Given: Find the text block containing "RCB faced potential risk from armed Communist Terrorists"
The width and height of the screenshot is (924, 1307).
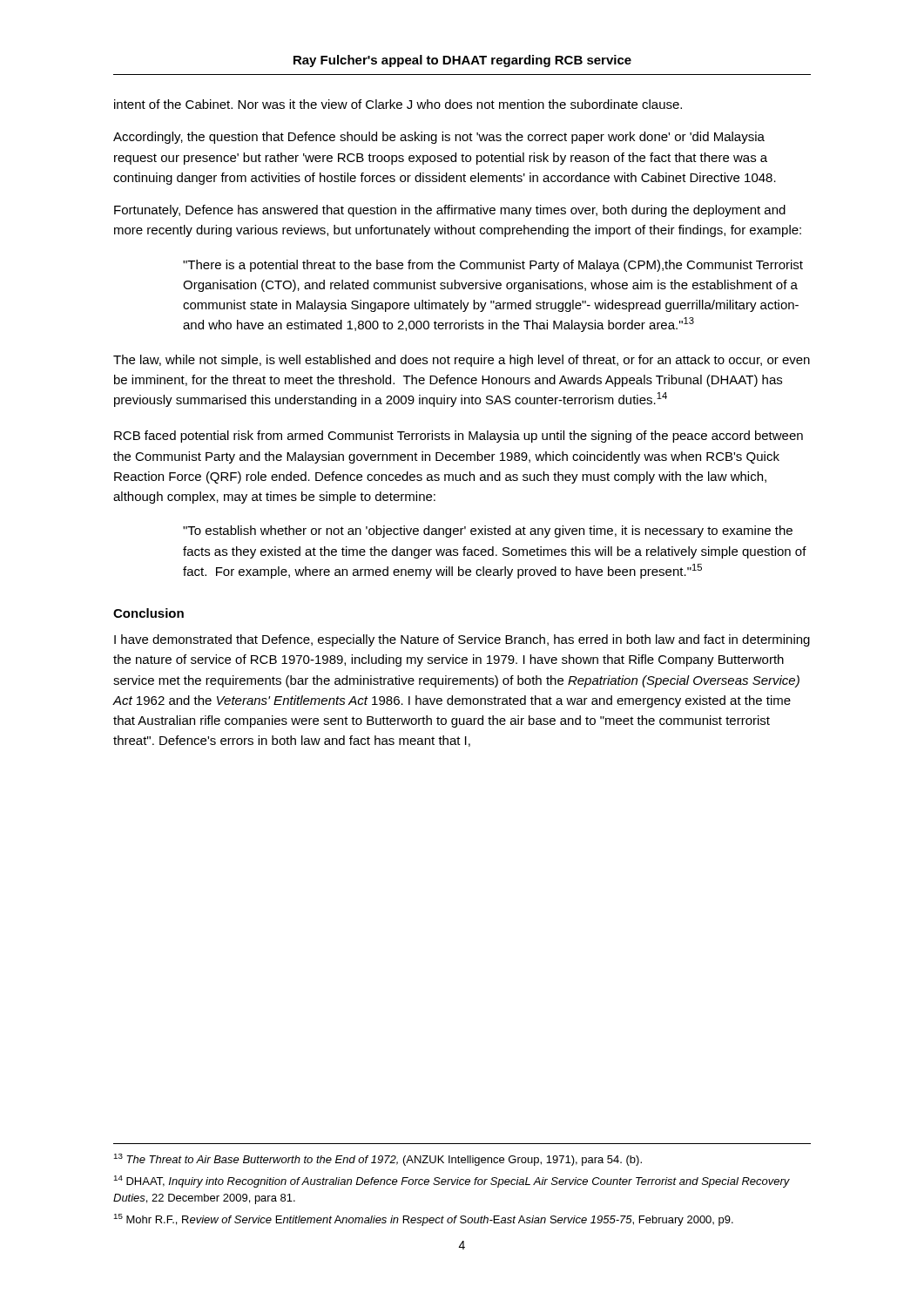Looking at the screenshot, I should pyautogui.click(x=458, y=466).
